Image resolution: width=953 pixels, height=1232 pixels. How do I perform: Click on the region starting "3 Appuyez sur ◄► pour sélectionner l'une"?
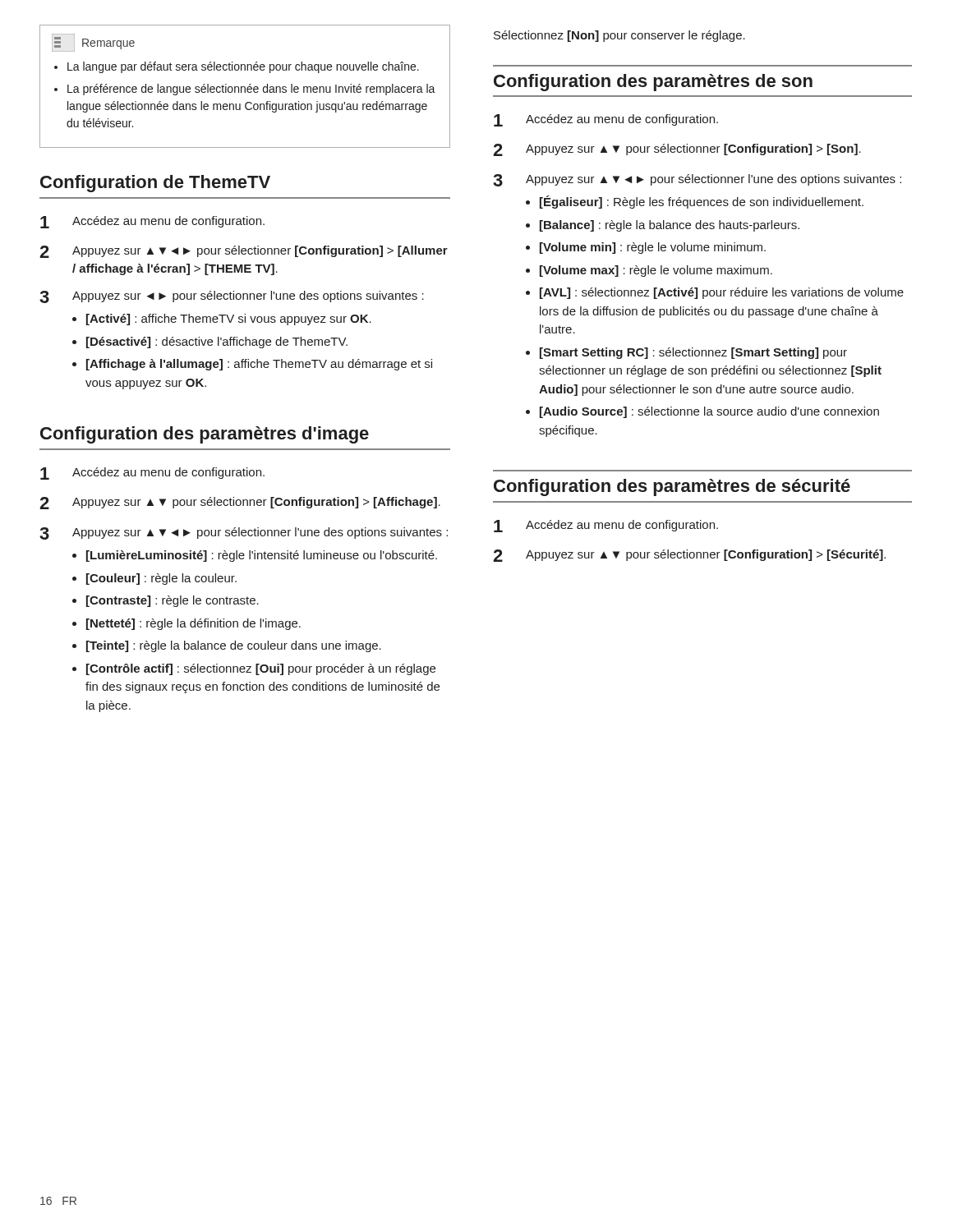click(245, 341)
